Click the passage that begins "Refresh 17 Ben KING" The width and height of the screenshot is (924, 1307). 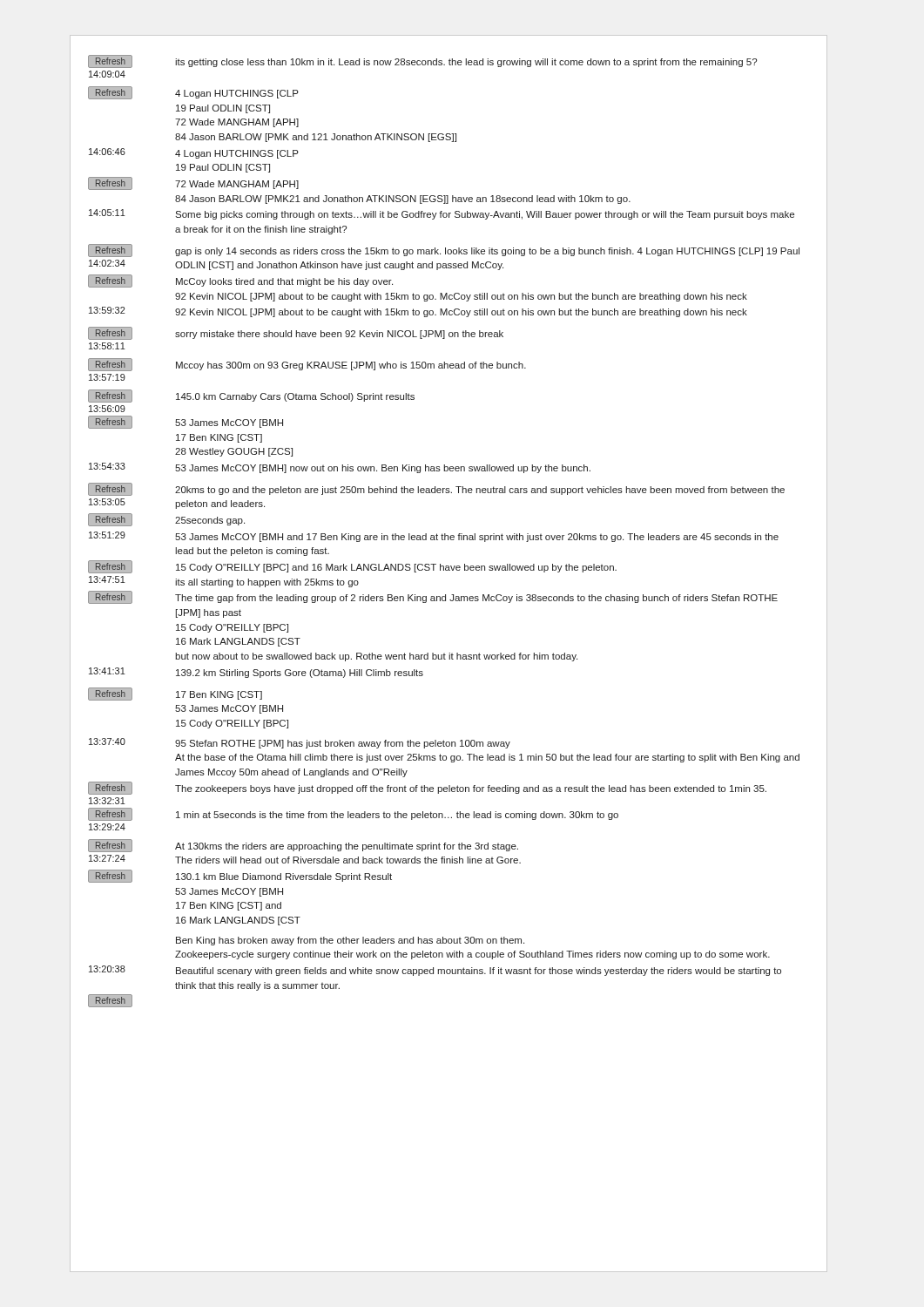444,761
